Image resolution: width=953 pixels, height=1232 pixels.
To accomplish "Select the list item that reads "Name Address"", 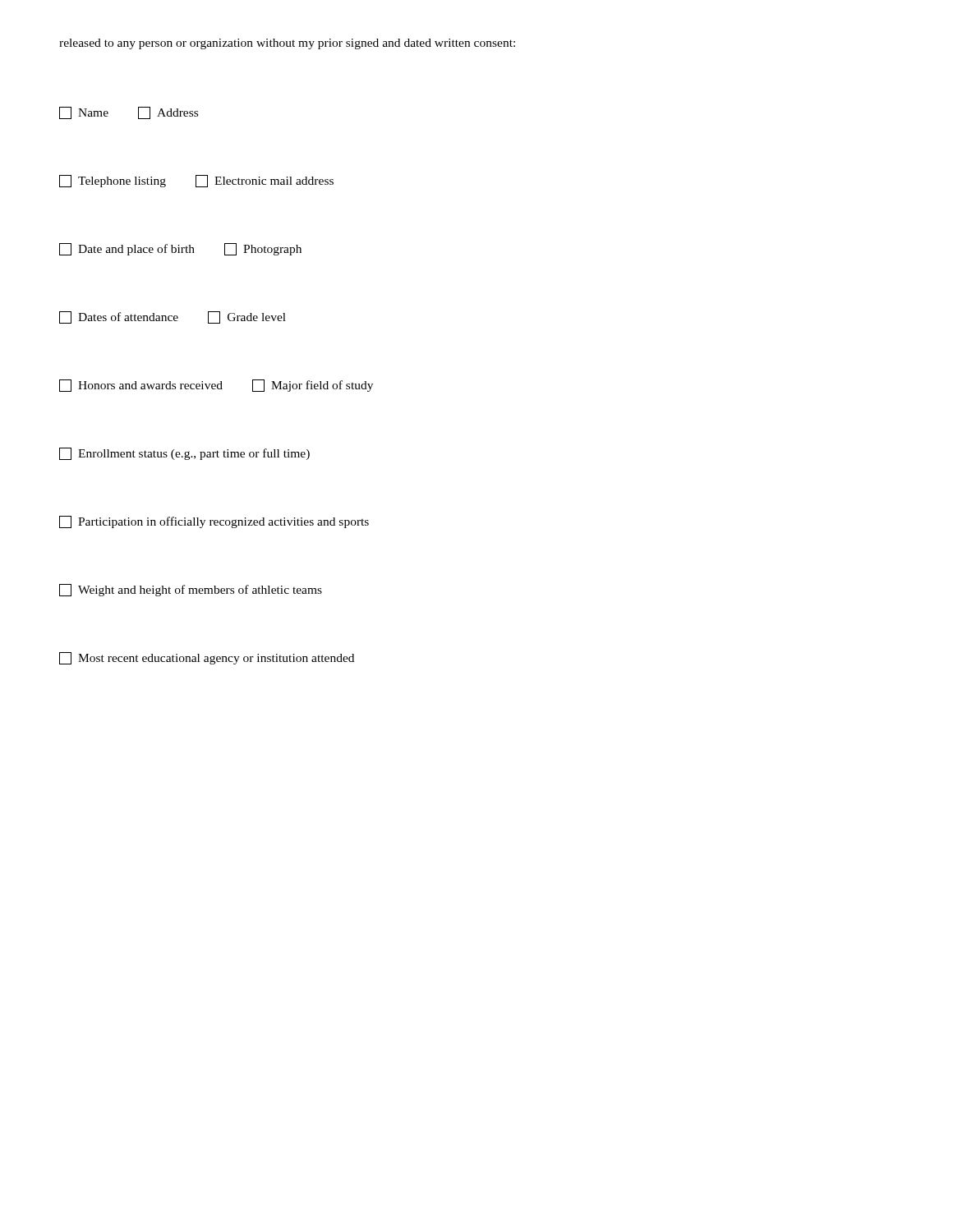I will click(129, 113).
